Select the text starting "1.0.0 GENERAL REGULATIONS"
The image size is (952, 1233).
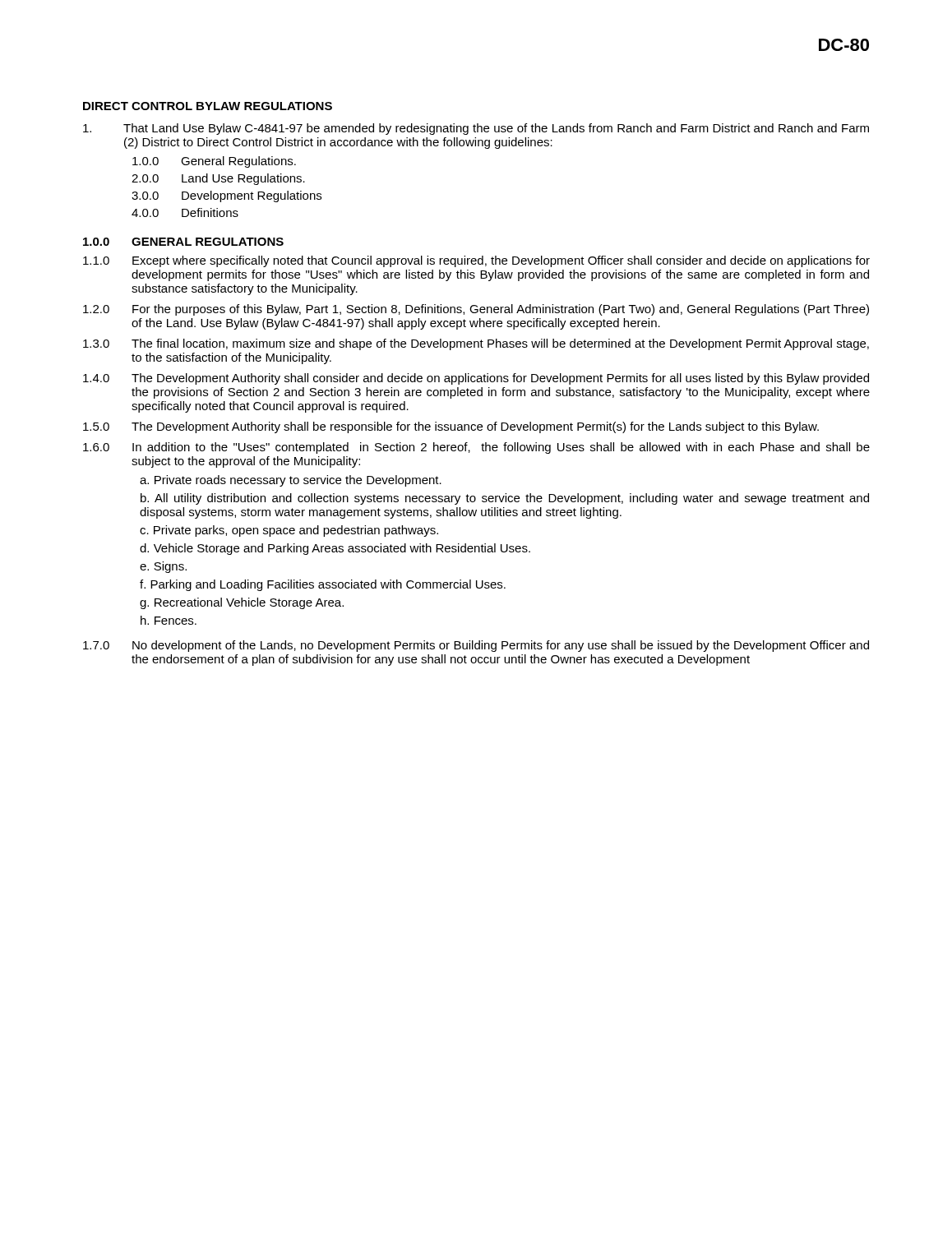pyautogui.click(x=183, y=241)
